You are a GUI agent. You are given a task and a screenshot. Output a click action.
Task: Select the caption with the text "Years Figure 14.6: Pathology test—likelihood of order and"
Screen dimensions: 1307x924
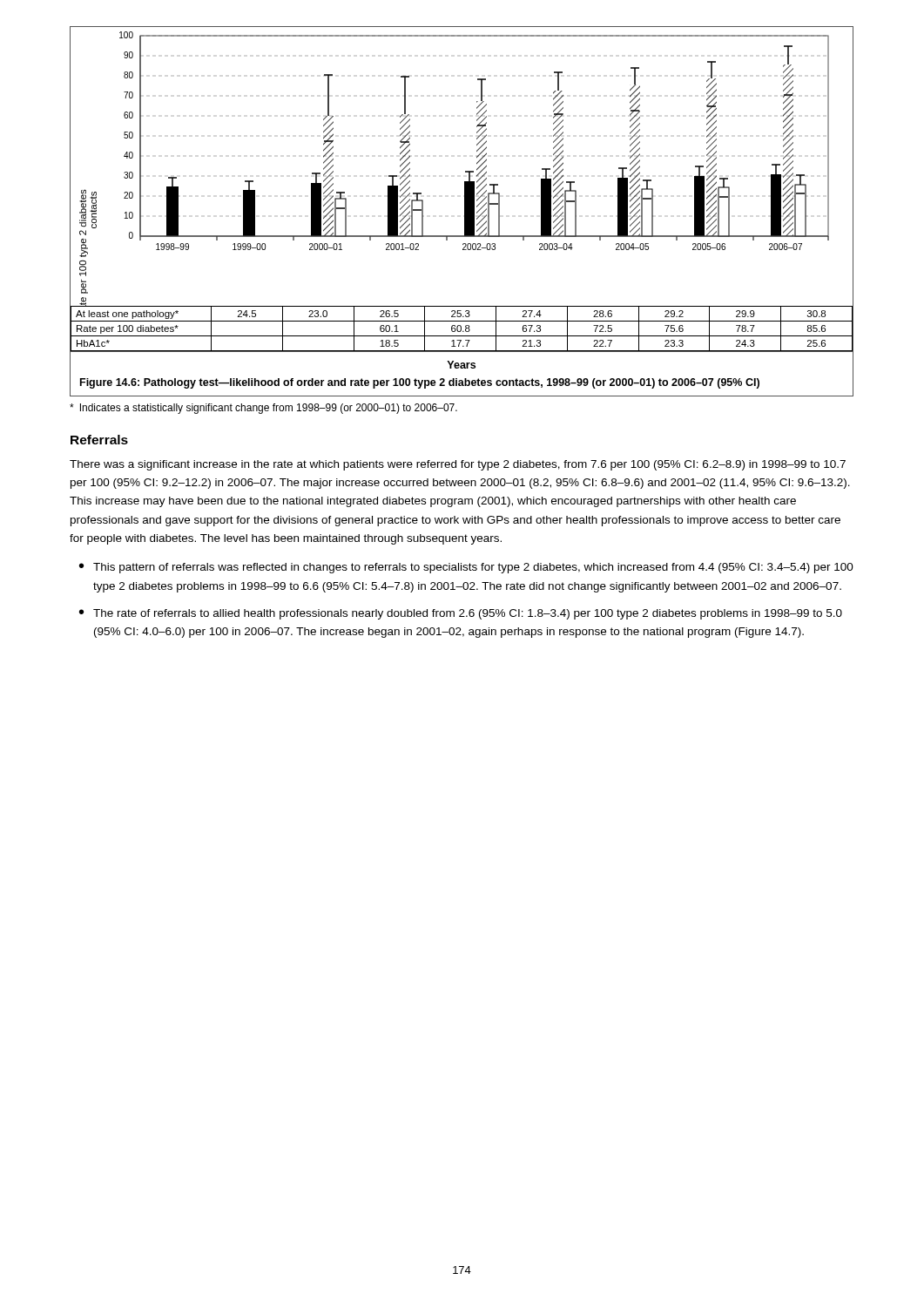coord(462,374)
